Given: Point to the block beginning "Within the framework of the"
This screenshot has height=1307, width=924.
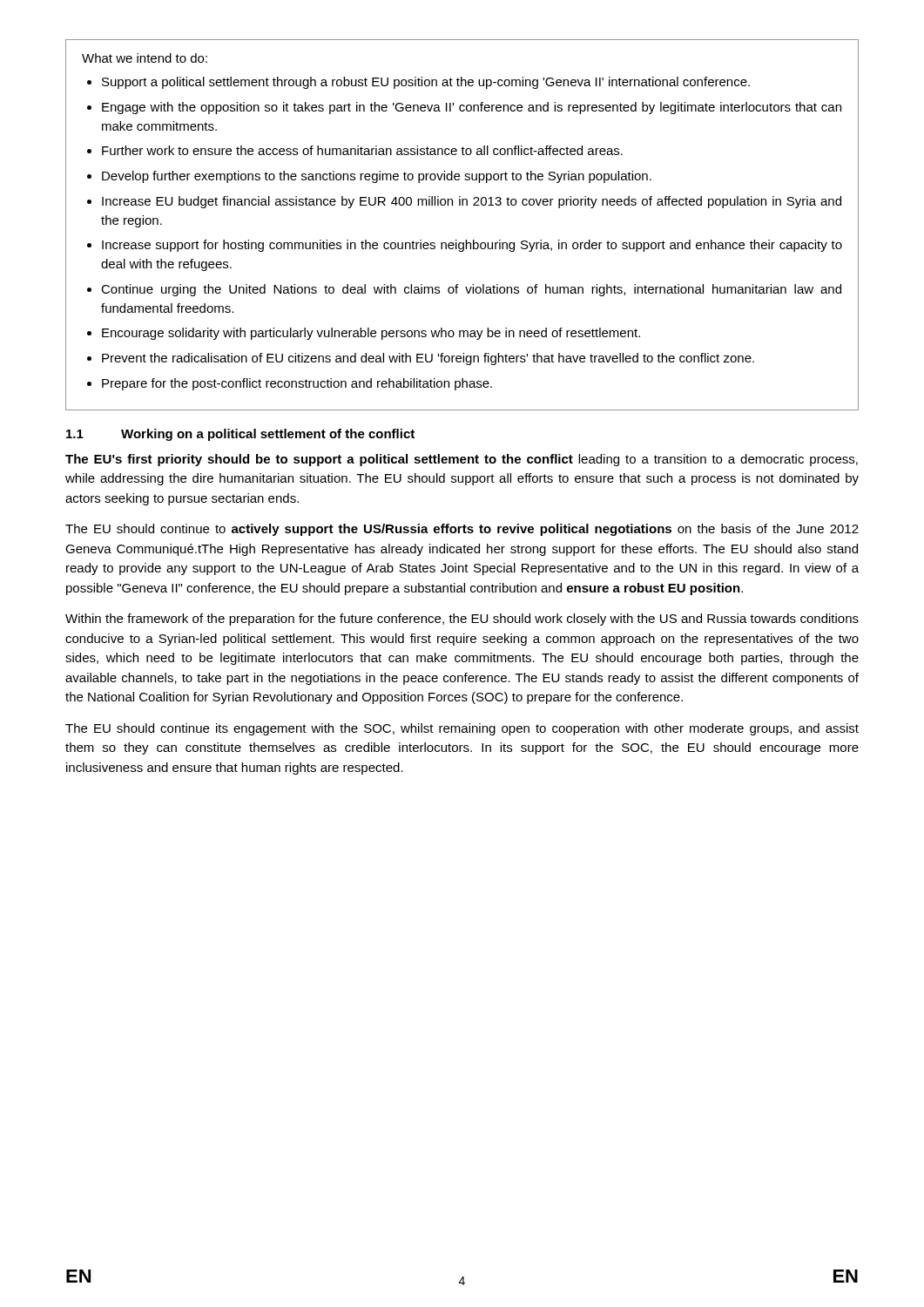Looking at the screenshot, I should click(462, 657).
